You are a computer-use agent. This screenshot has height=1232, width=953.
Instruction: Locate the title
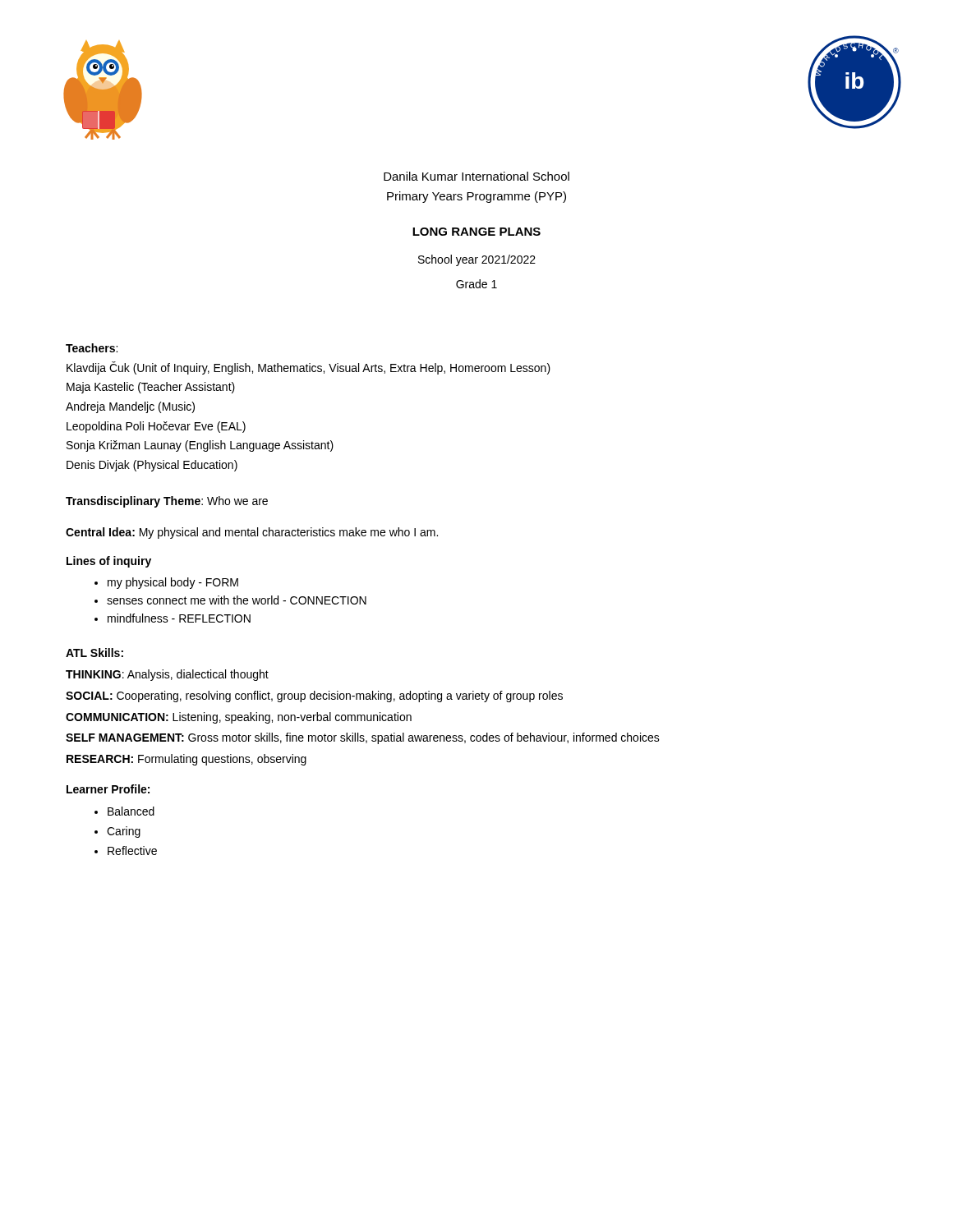pyautogui.click(x=476, y=231)
